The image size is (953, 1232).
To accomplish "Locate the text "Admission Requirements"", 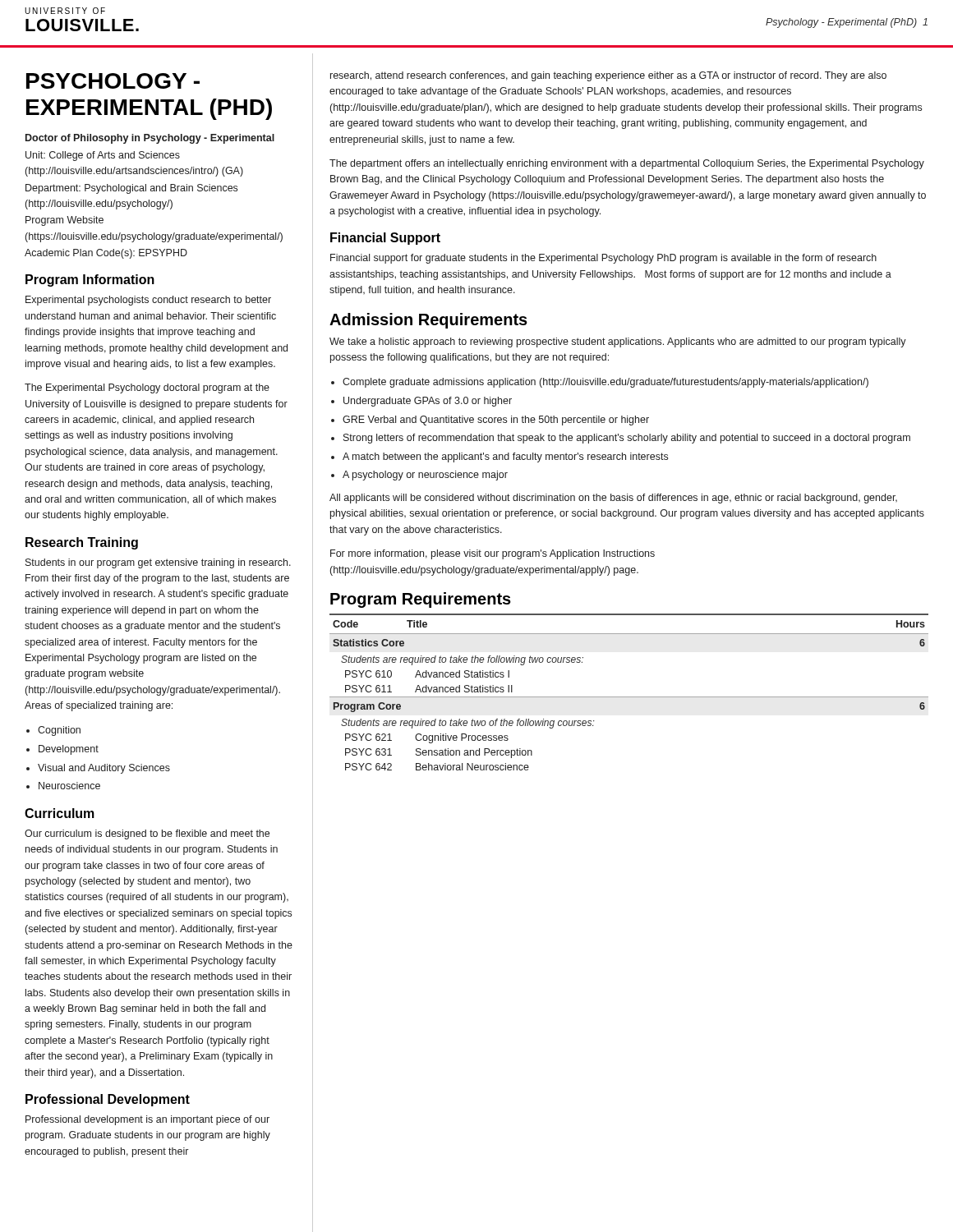I will pos(428,321).
